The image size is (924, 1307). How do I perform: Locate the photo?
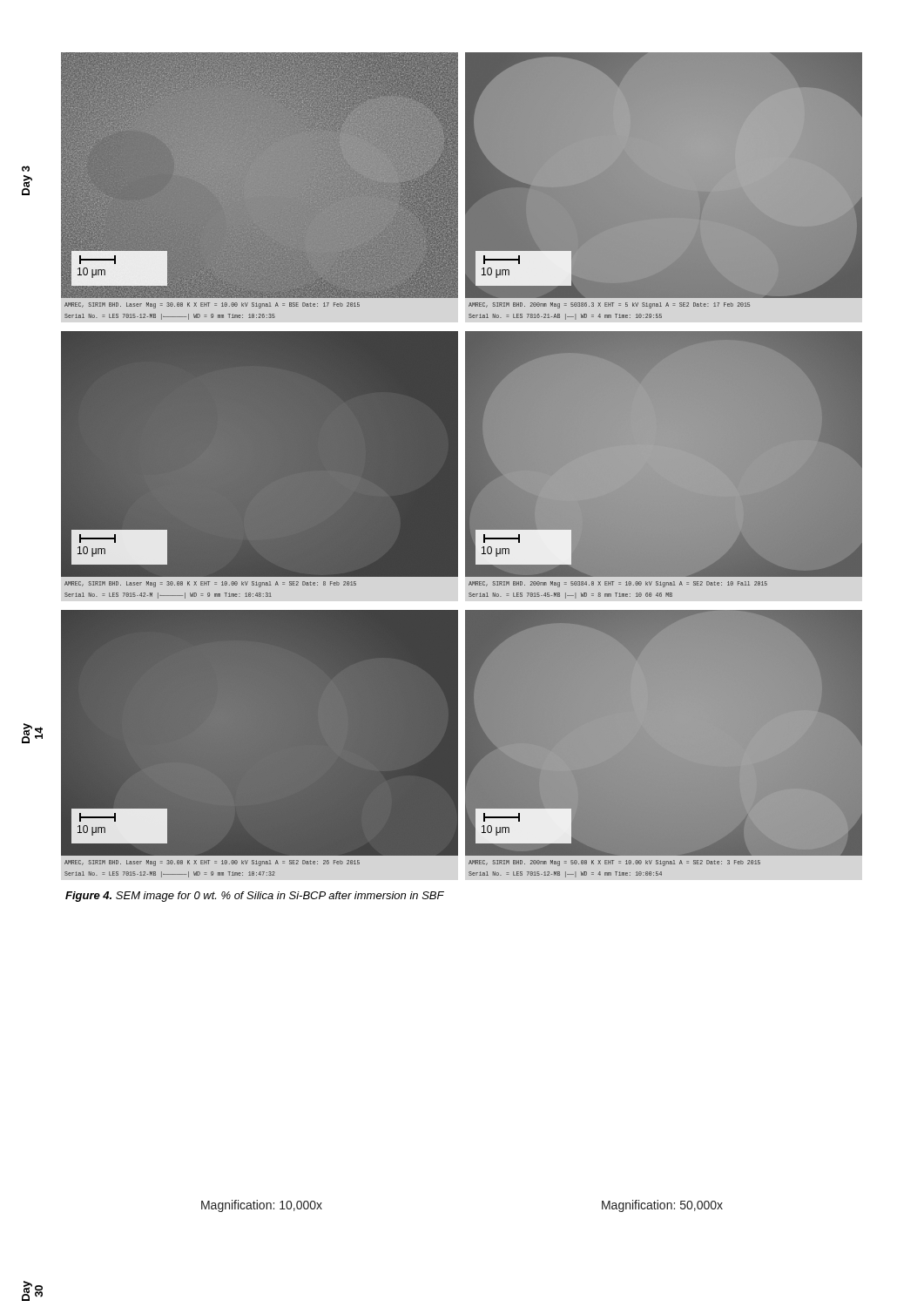(x=462, y=466)
